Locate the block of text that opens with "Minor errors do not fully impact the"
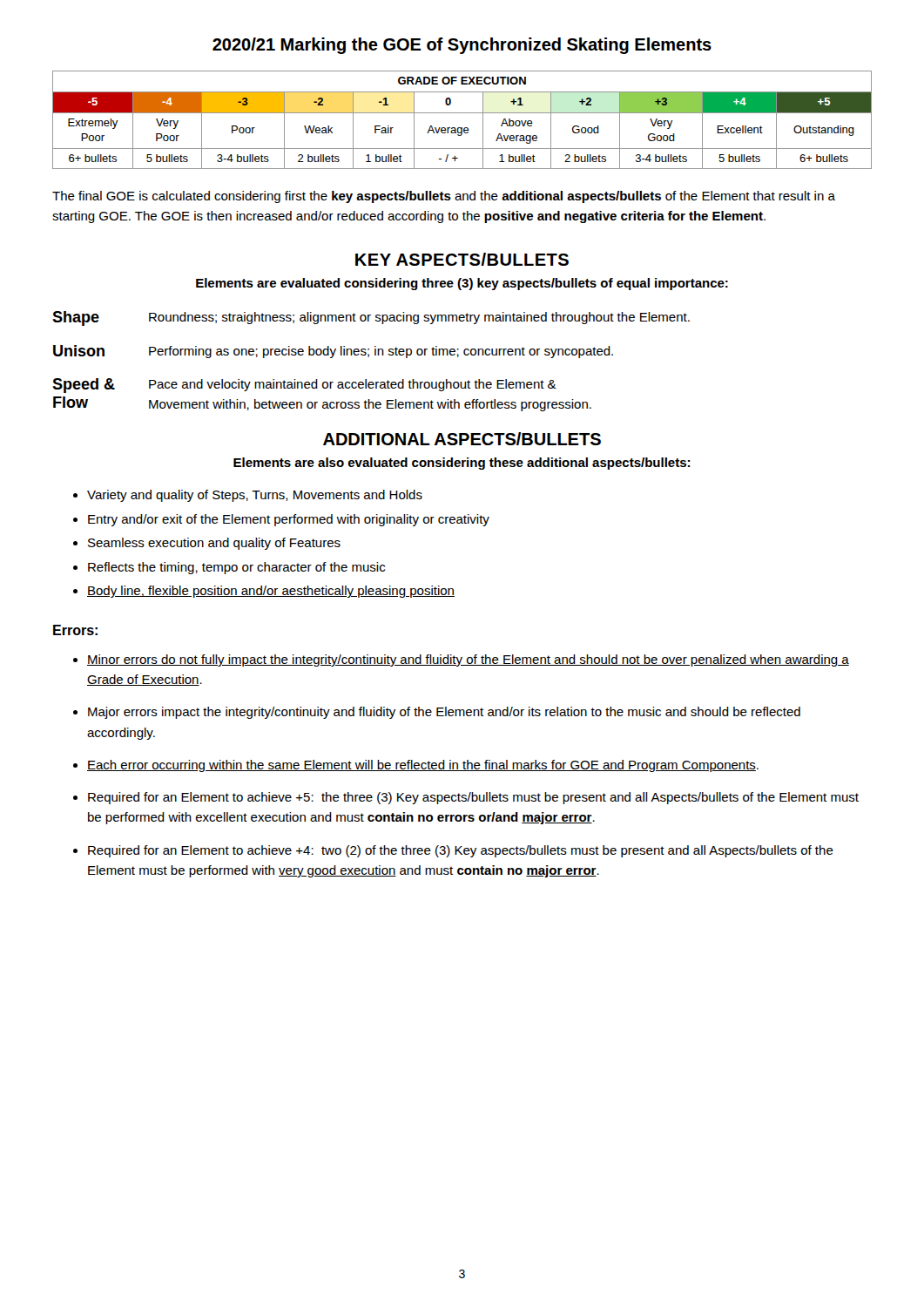This screenshot has height=1307, width=924. [468, 669]
